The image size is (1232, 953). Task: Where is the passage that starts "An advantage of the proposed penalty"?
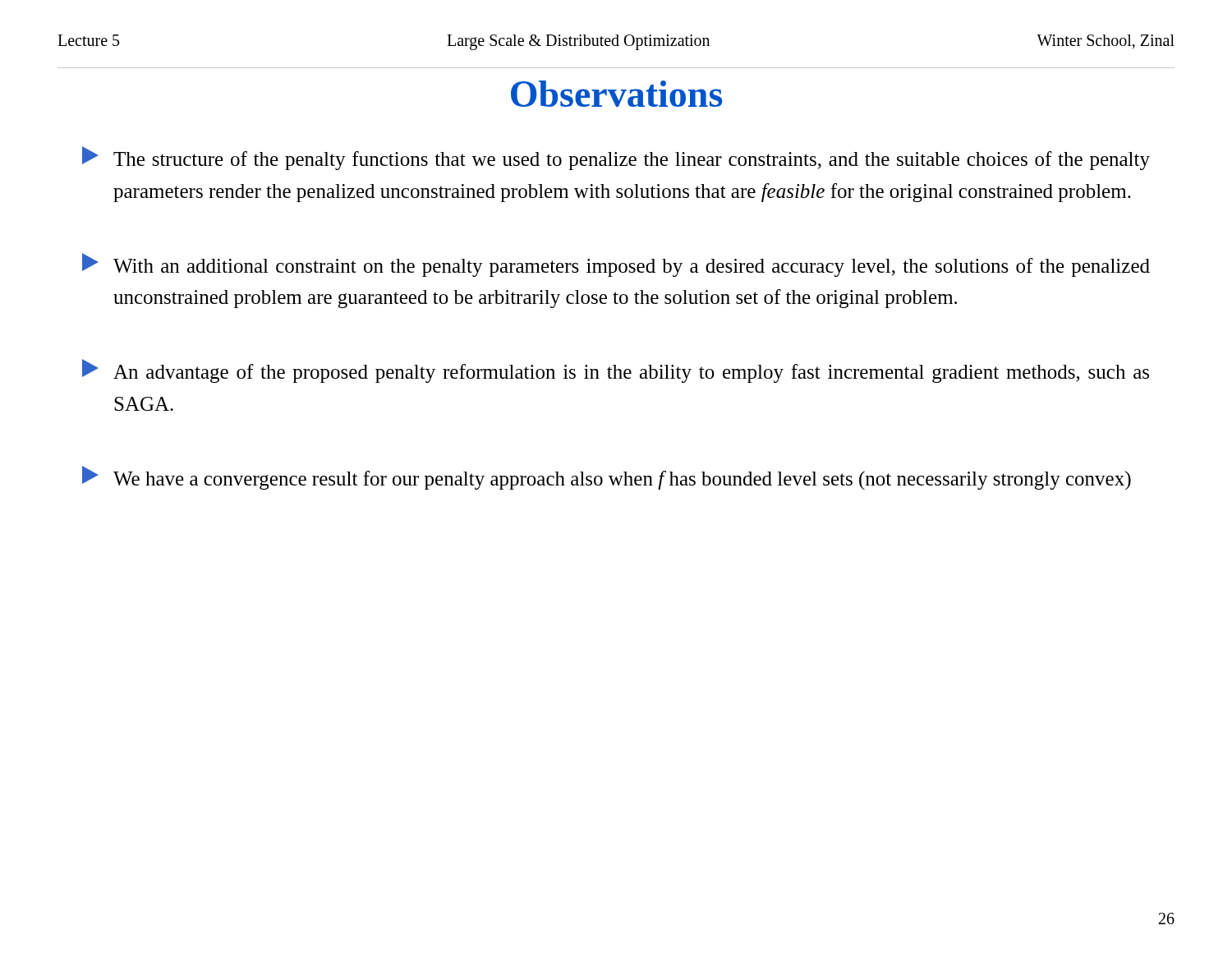(x=616, y=388)
